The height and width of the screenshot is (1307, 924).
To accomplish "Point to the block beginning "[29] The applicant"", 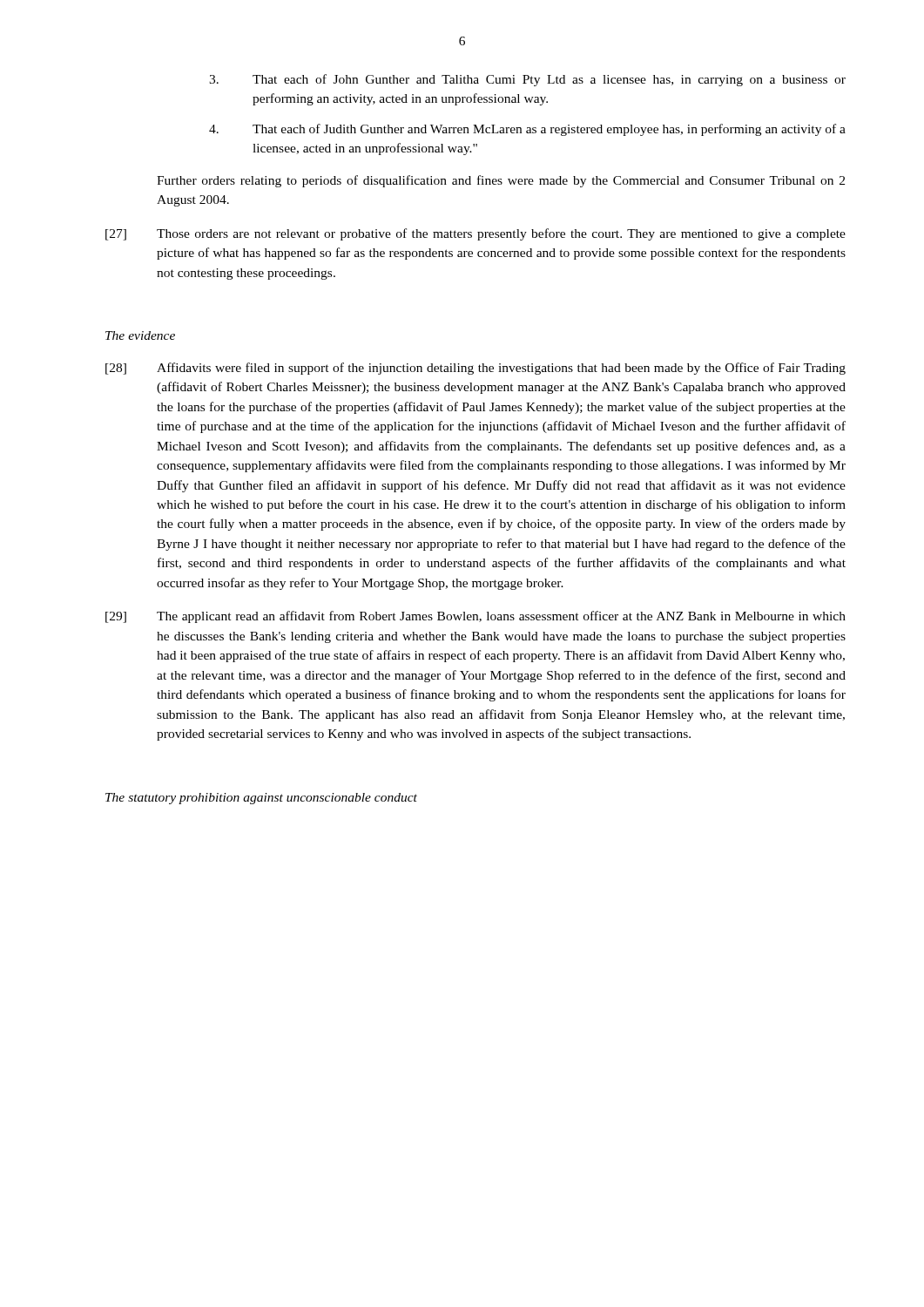I will [475, 675].
